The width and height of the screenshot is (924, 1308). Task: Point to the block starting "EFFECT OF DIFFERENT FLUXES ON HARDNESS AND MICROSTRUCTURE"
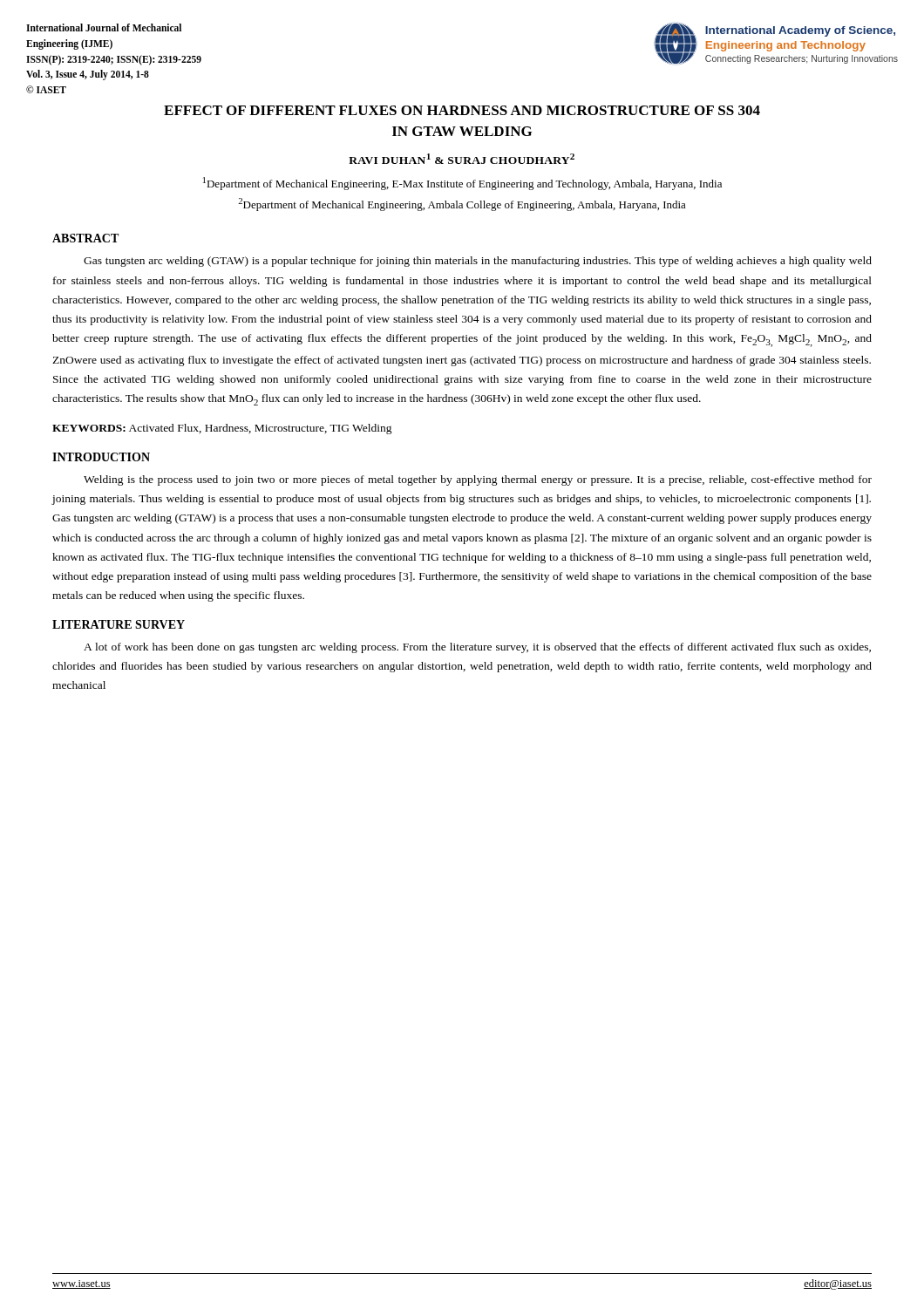[x=462, y=121]
